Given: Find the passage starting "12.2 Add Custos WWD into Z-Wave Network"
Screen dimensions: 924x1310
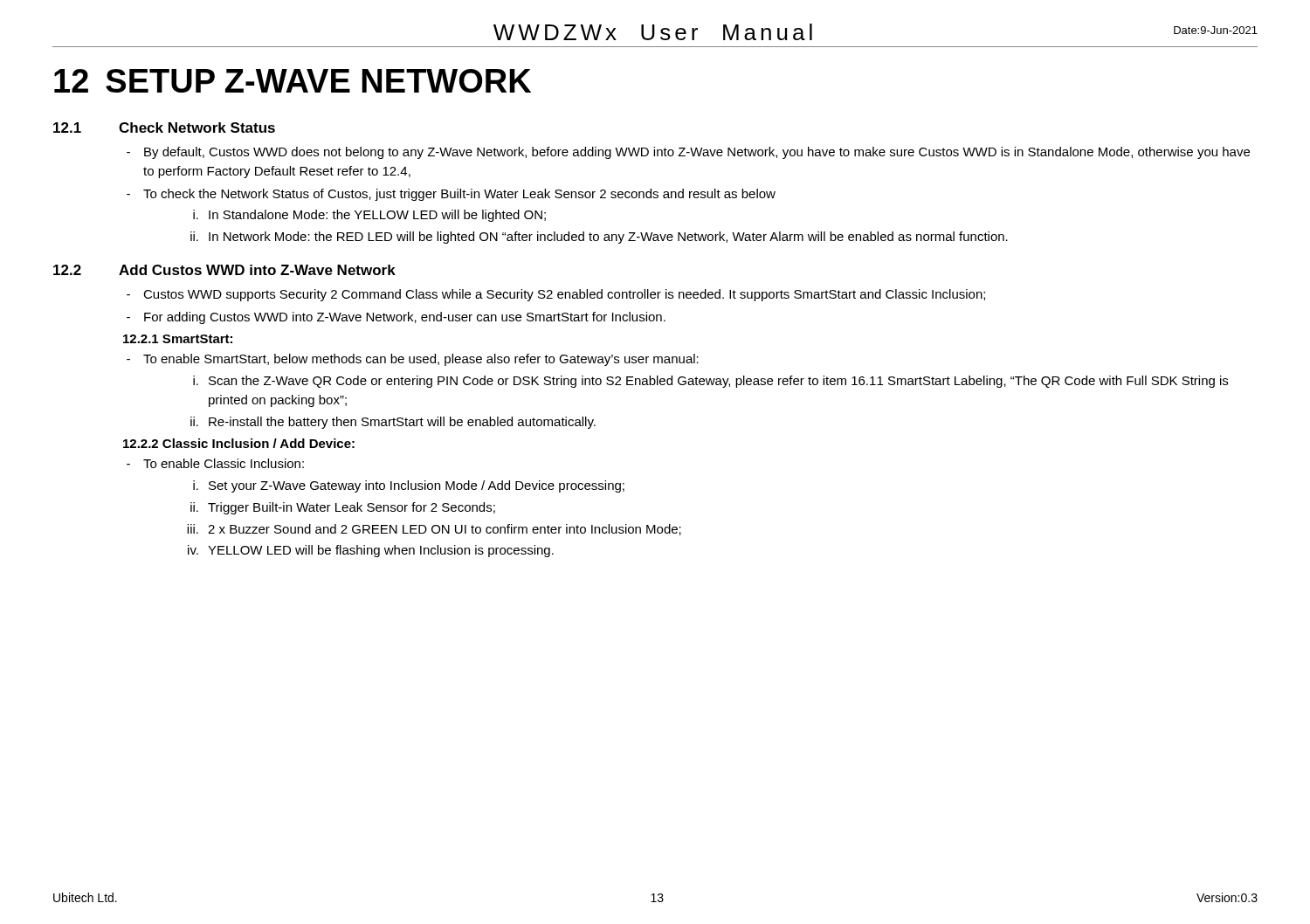Looking at the screenshot, I should [224, 271].
